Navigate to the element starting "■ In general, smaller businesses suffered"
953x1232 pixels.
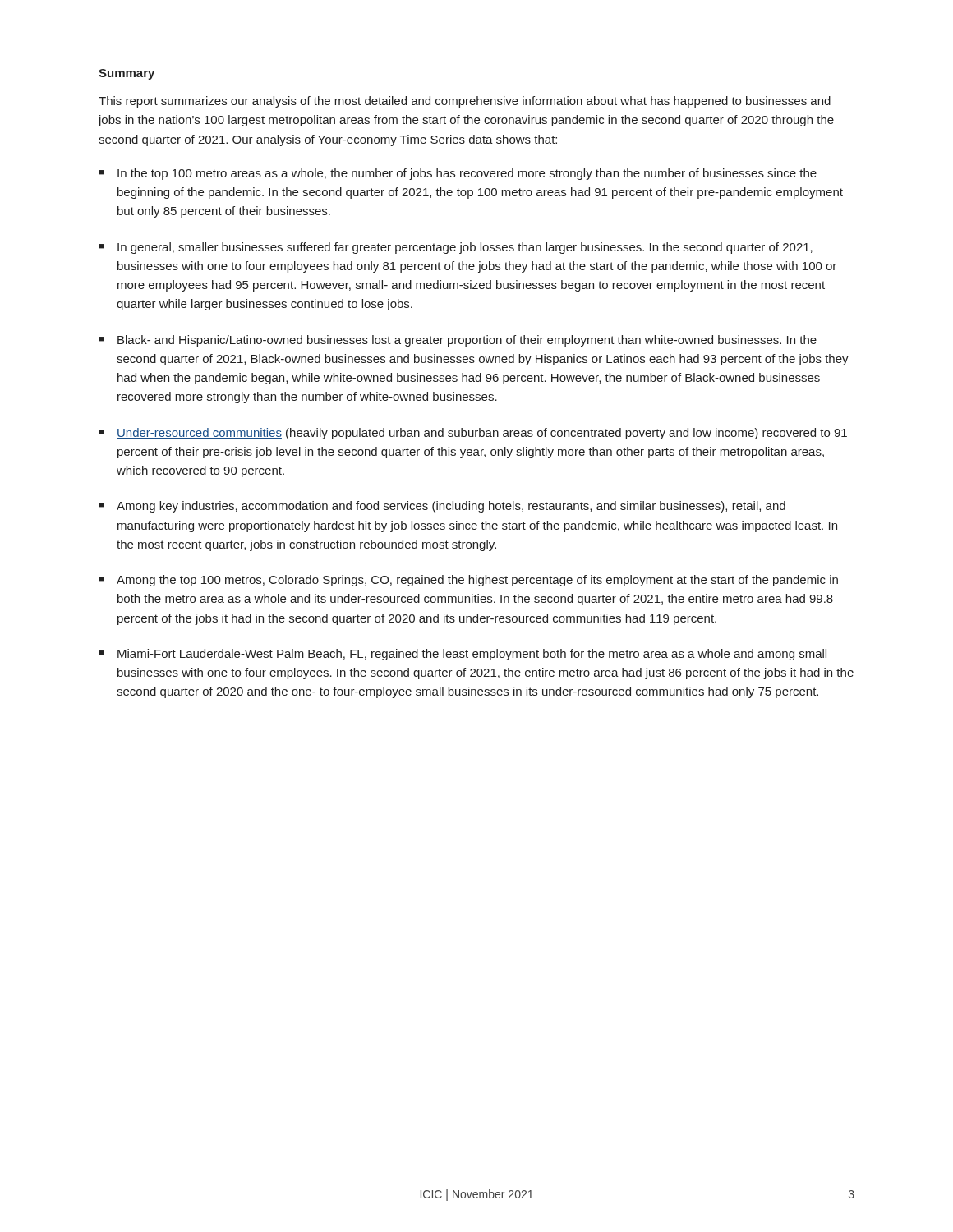pos(476,275)
